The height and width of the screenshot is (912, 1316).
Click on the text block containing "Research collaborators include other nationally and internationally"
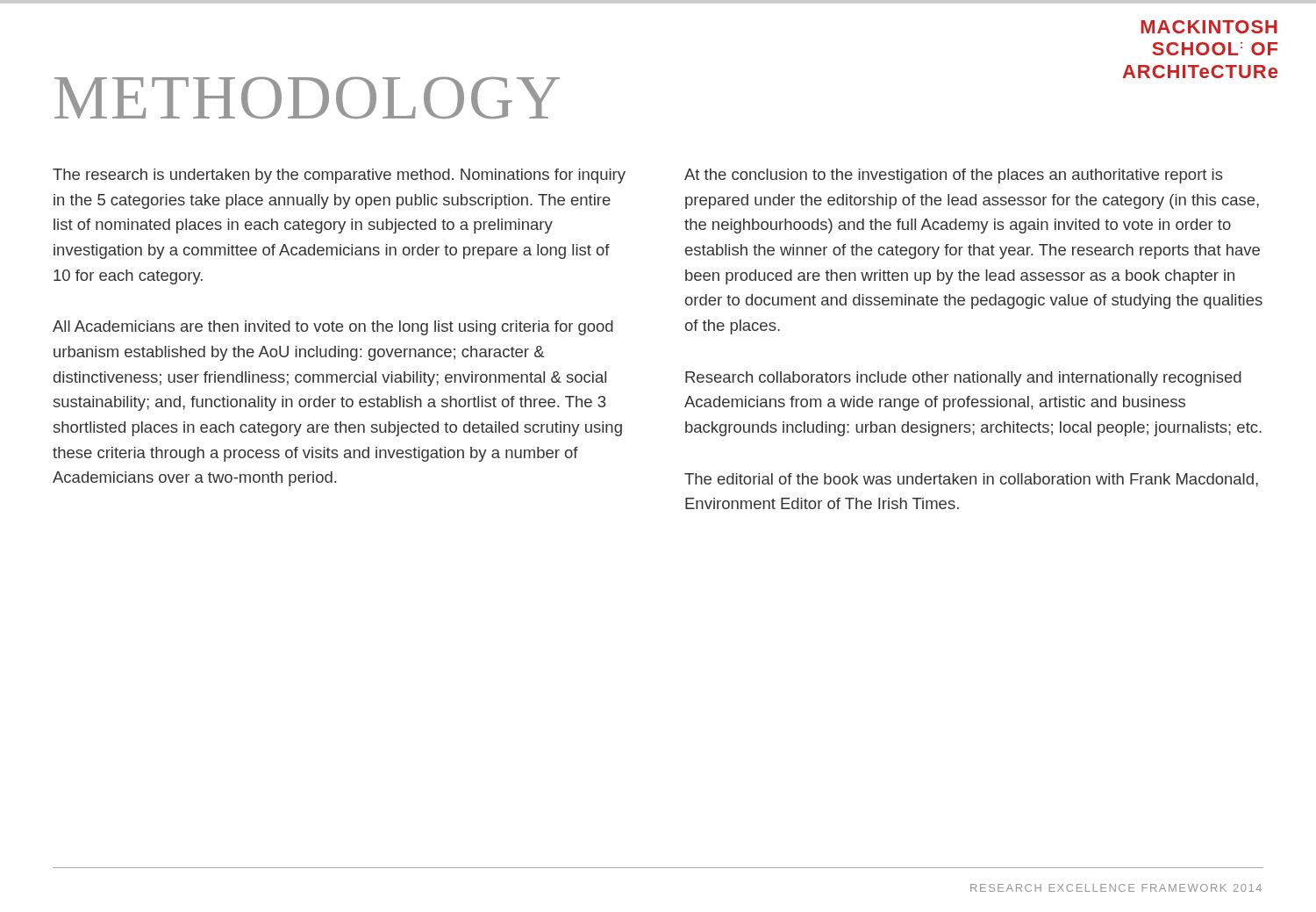pyautogui.click(x=974, y=402)
